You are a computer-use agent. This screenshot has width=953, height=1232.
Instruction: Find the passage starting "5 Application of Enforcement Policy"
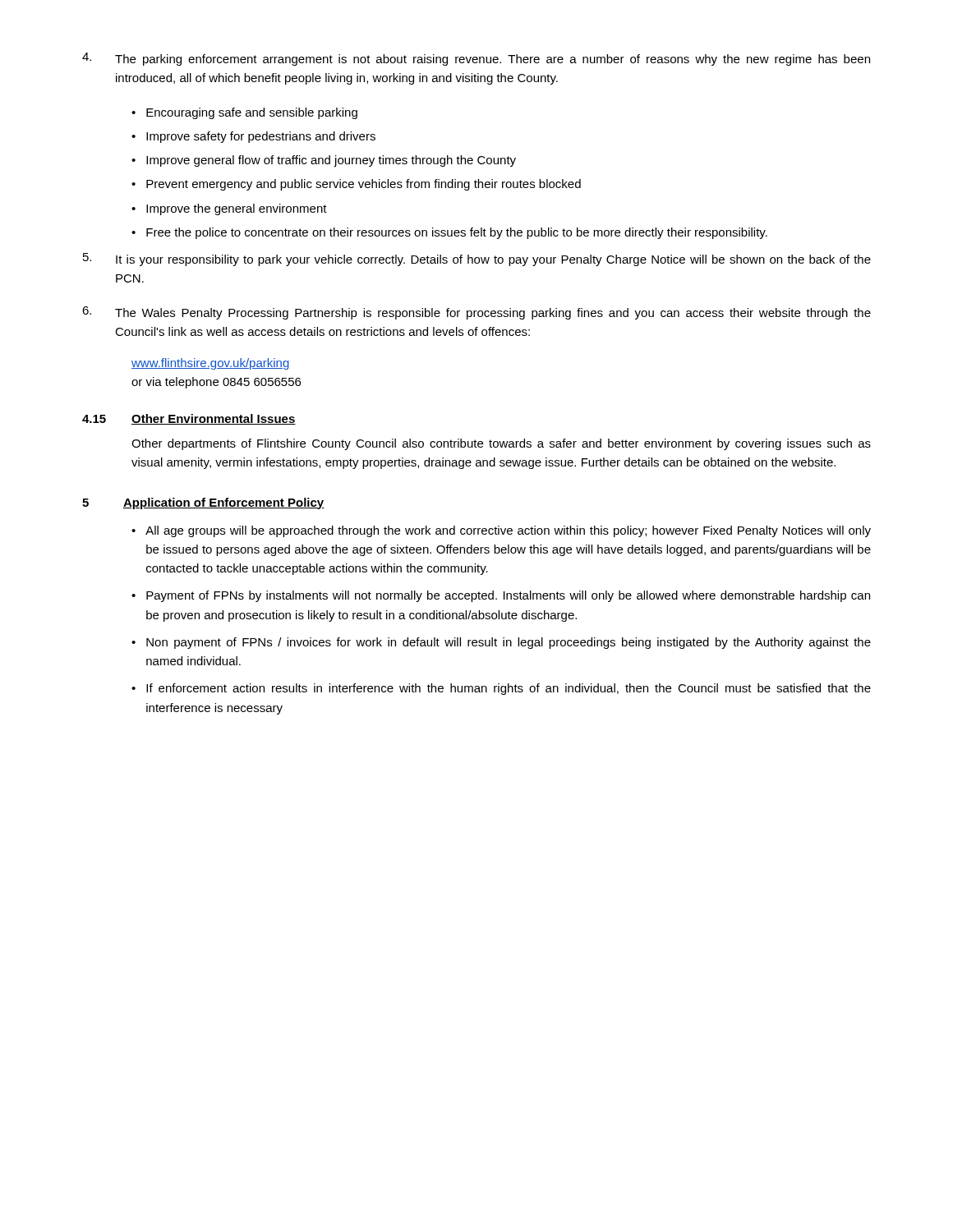tap(203, 502)
